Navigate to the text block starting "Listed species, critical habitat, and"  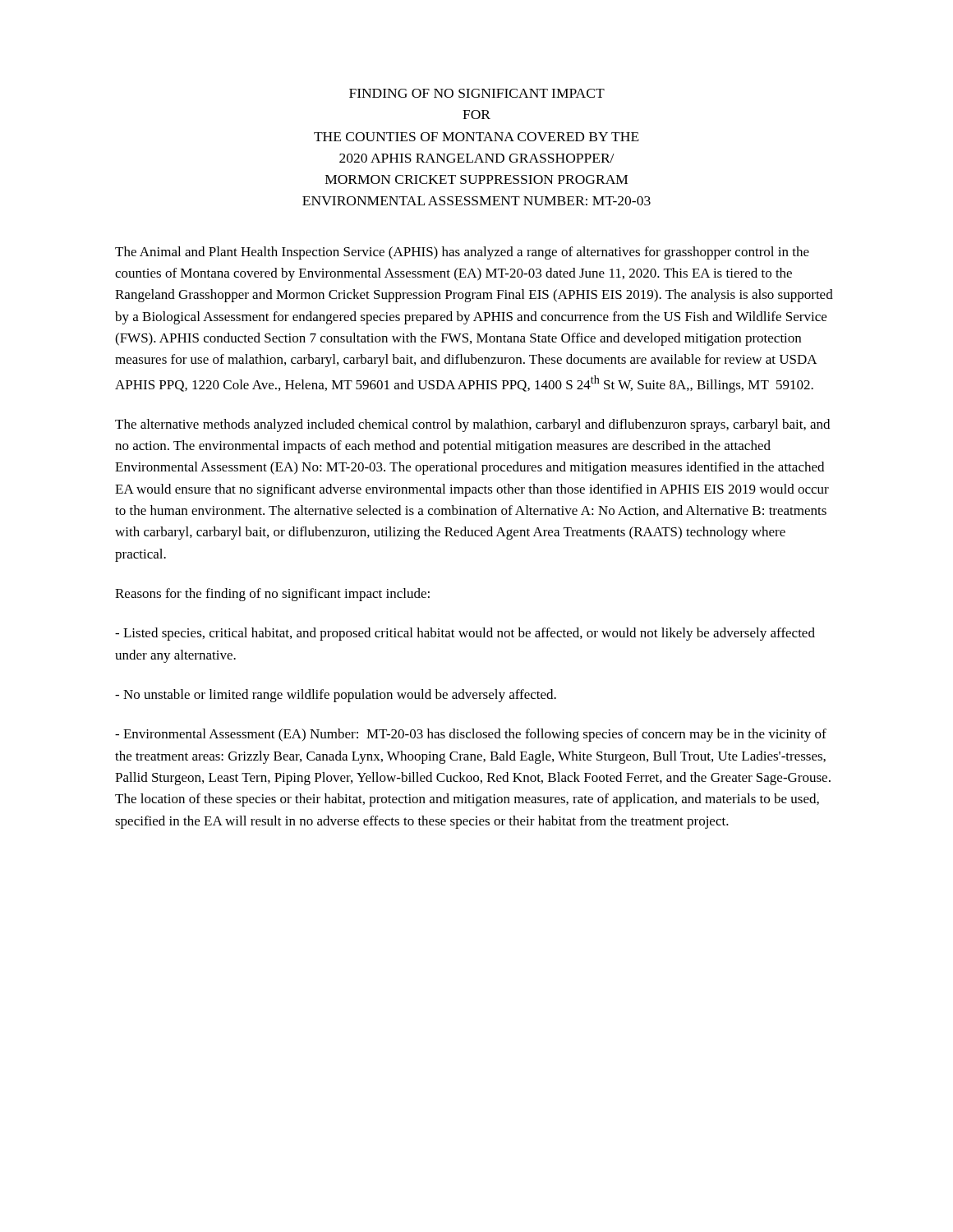465,644
